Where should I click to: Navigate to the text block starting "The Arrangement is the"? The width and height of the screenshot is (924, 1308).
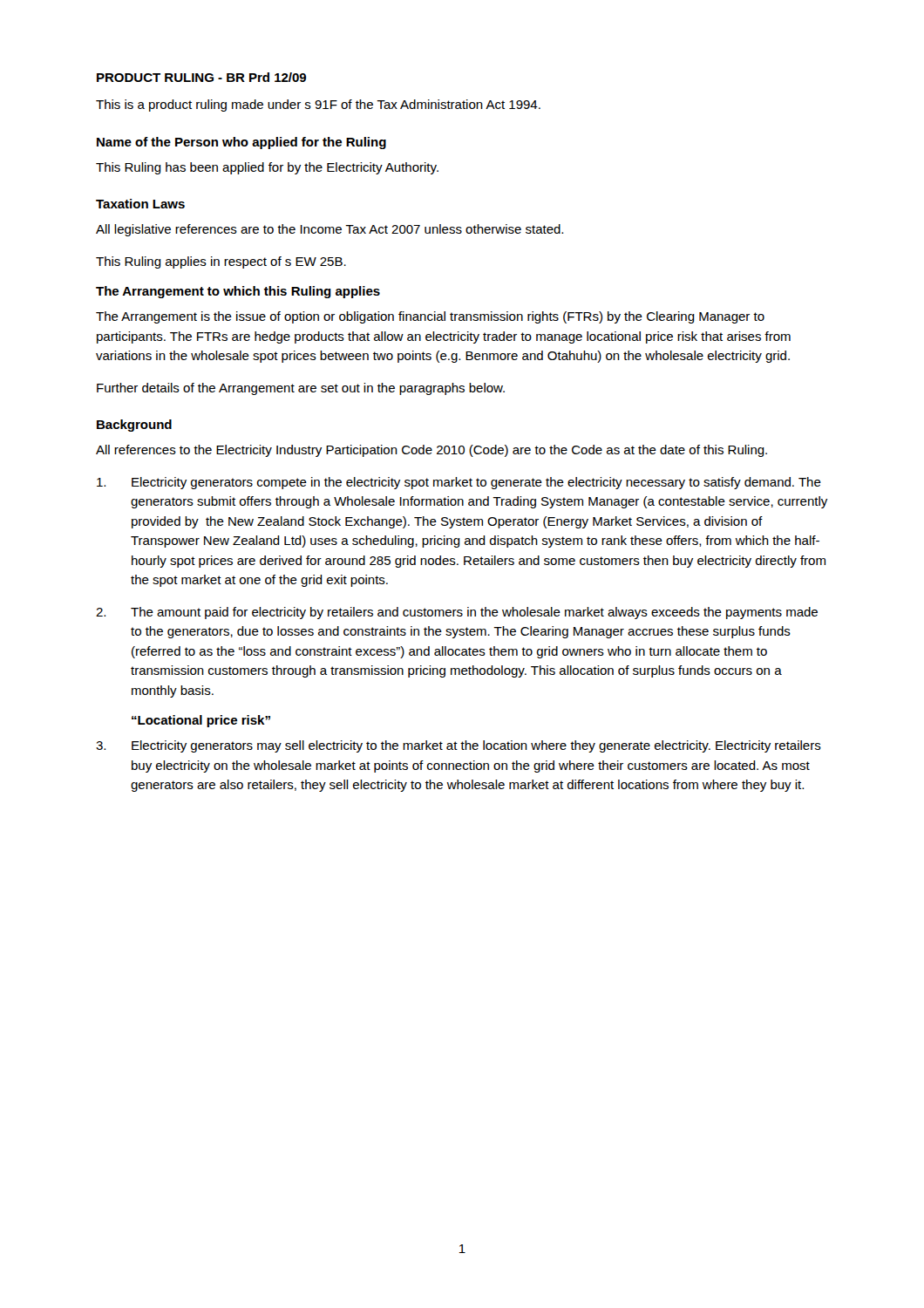444,336
